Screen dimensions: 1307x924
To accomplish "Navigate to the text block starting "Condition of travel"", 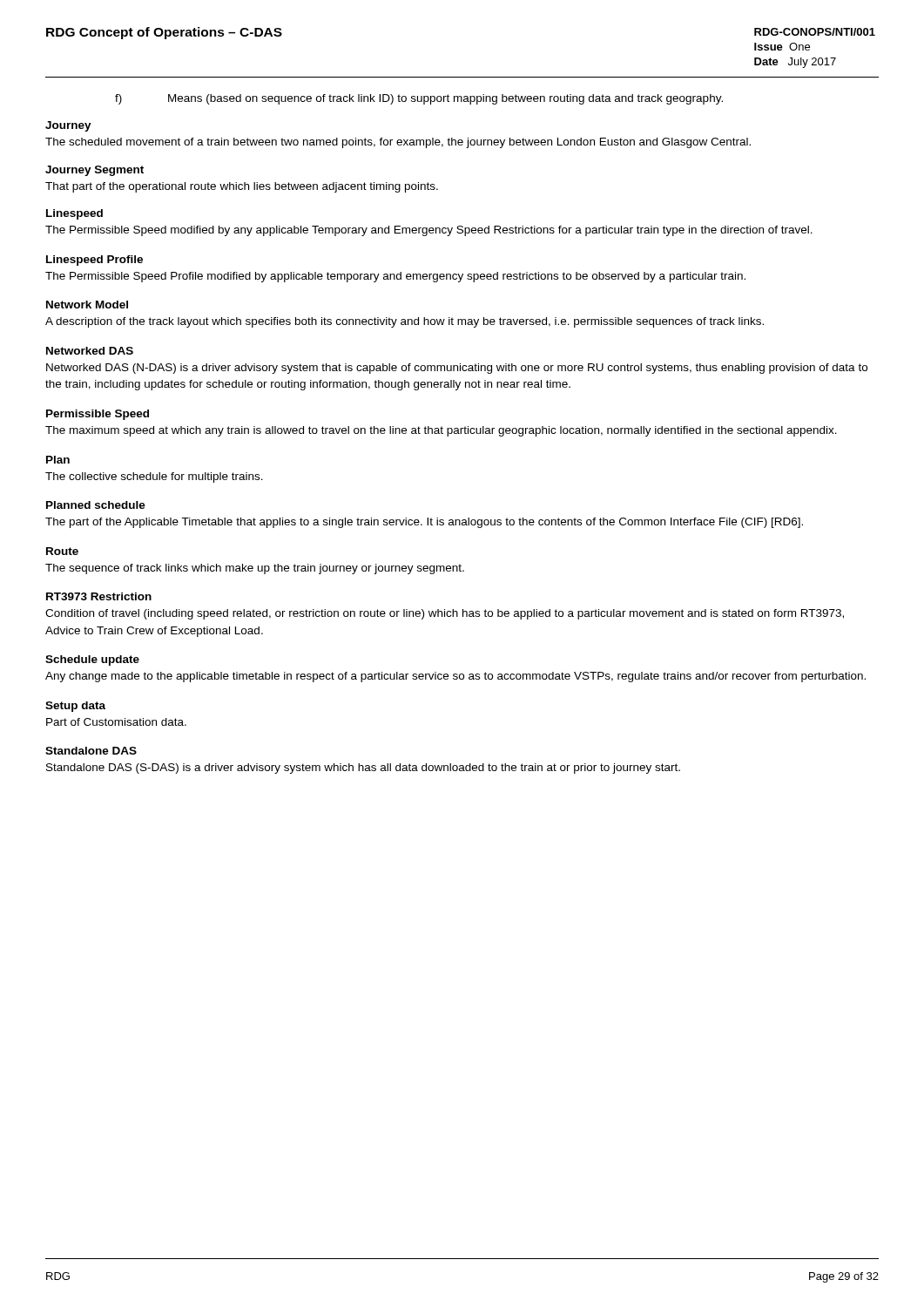I will click(445, 622).
